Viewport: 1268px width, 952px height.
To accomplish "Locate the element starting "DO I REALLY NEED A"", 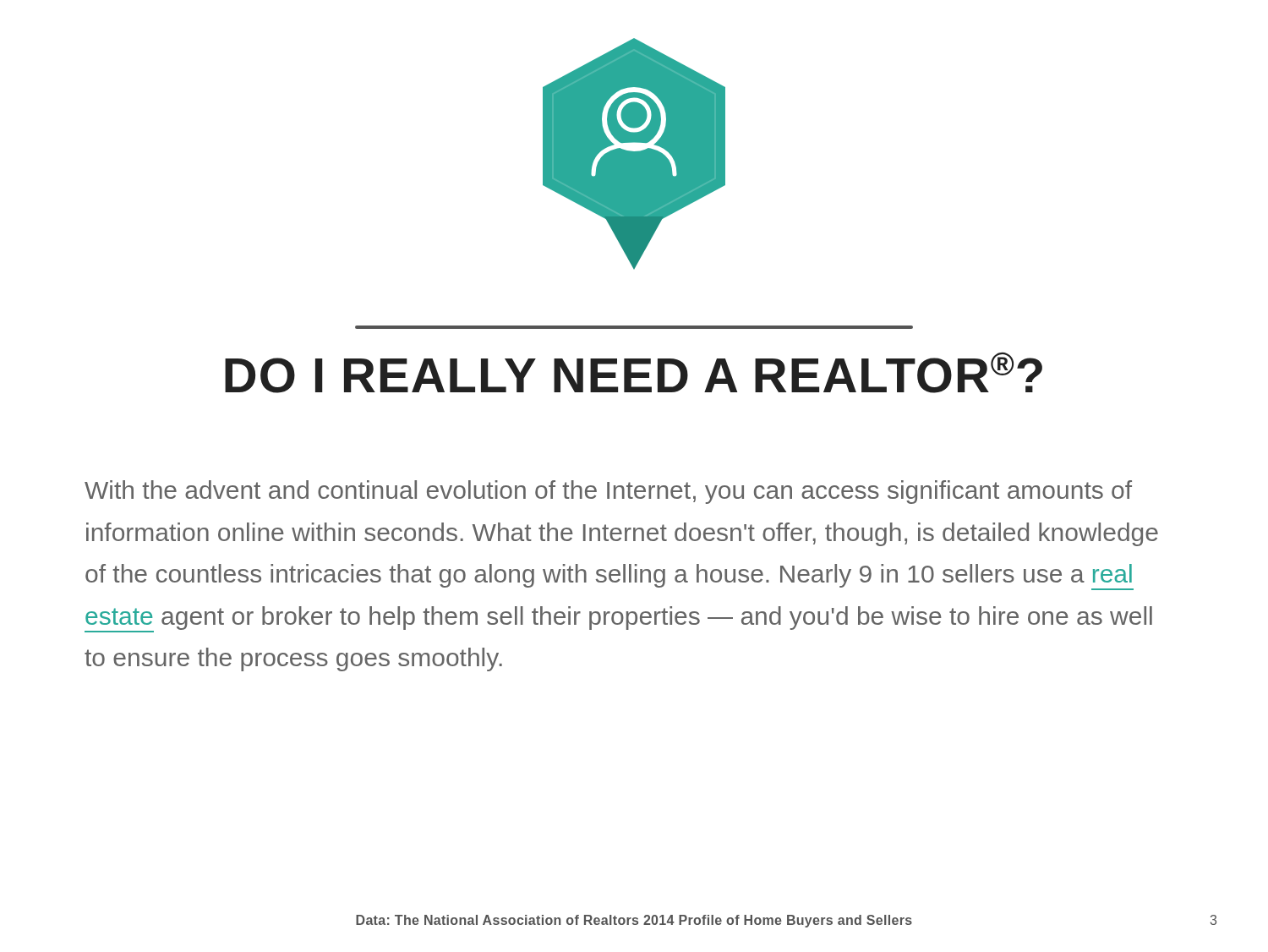I will 634,375.
